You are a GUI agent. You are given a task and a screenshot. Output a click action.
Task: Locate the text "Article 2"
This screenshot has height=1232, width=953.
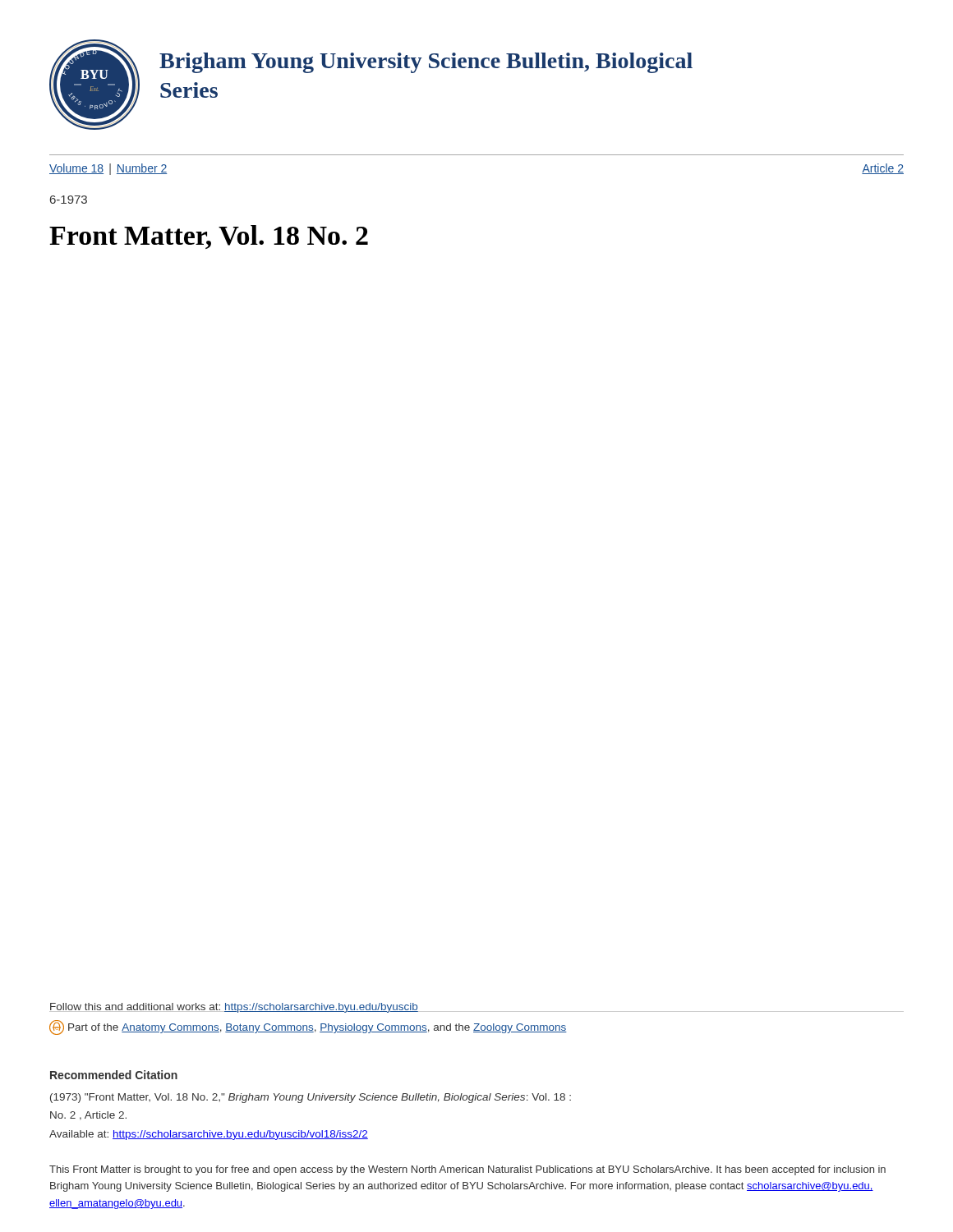883,168
